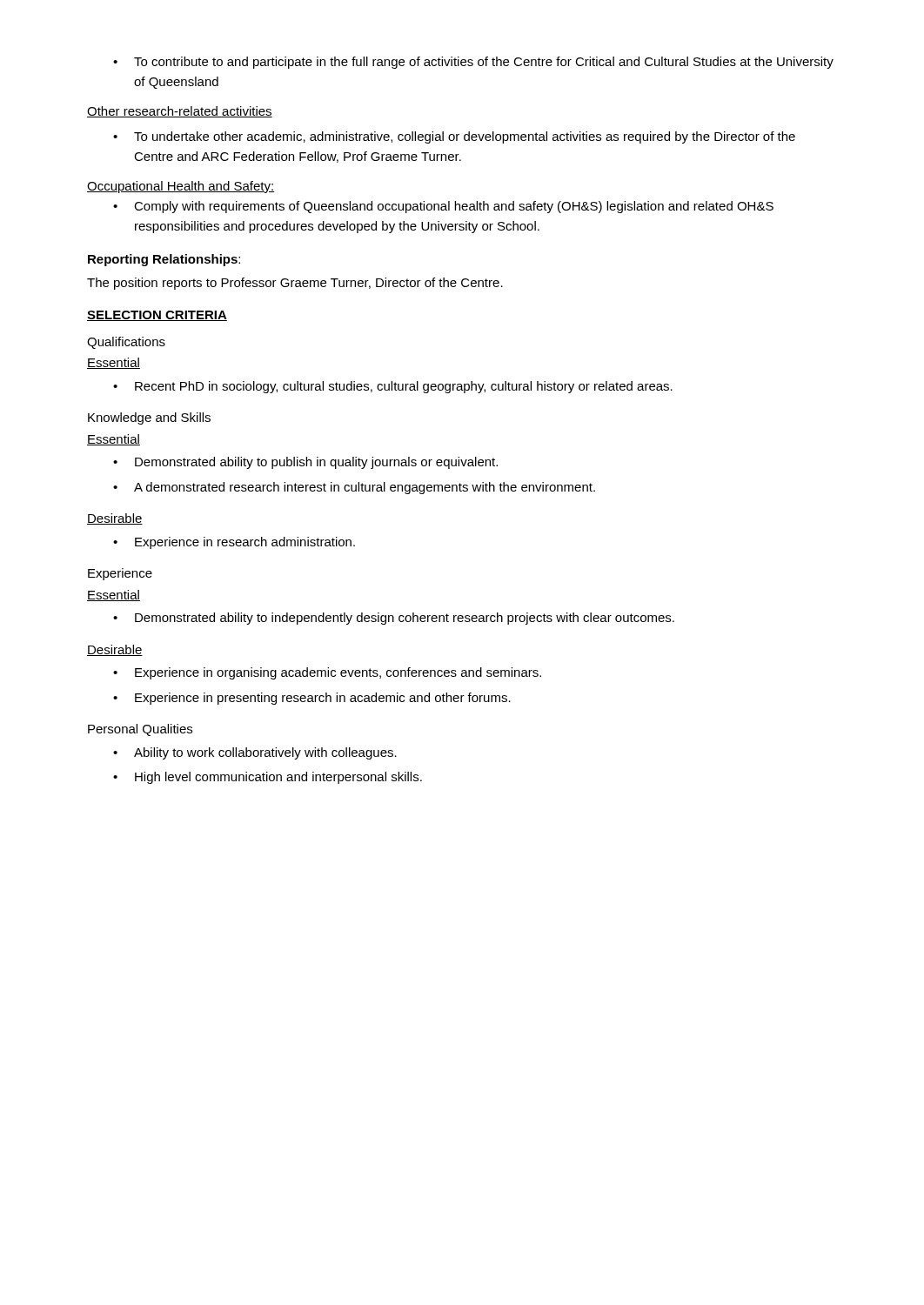Where is the passage that starts "• Comply with requirements of Queensland occupational health"?
924x1305 pixels.
point(475,216)
